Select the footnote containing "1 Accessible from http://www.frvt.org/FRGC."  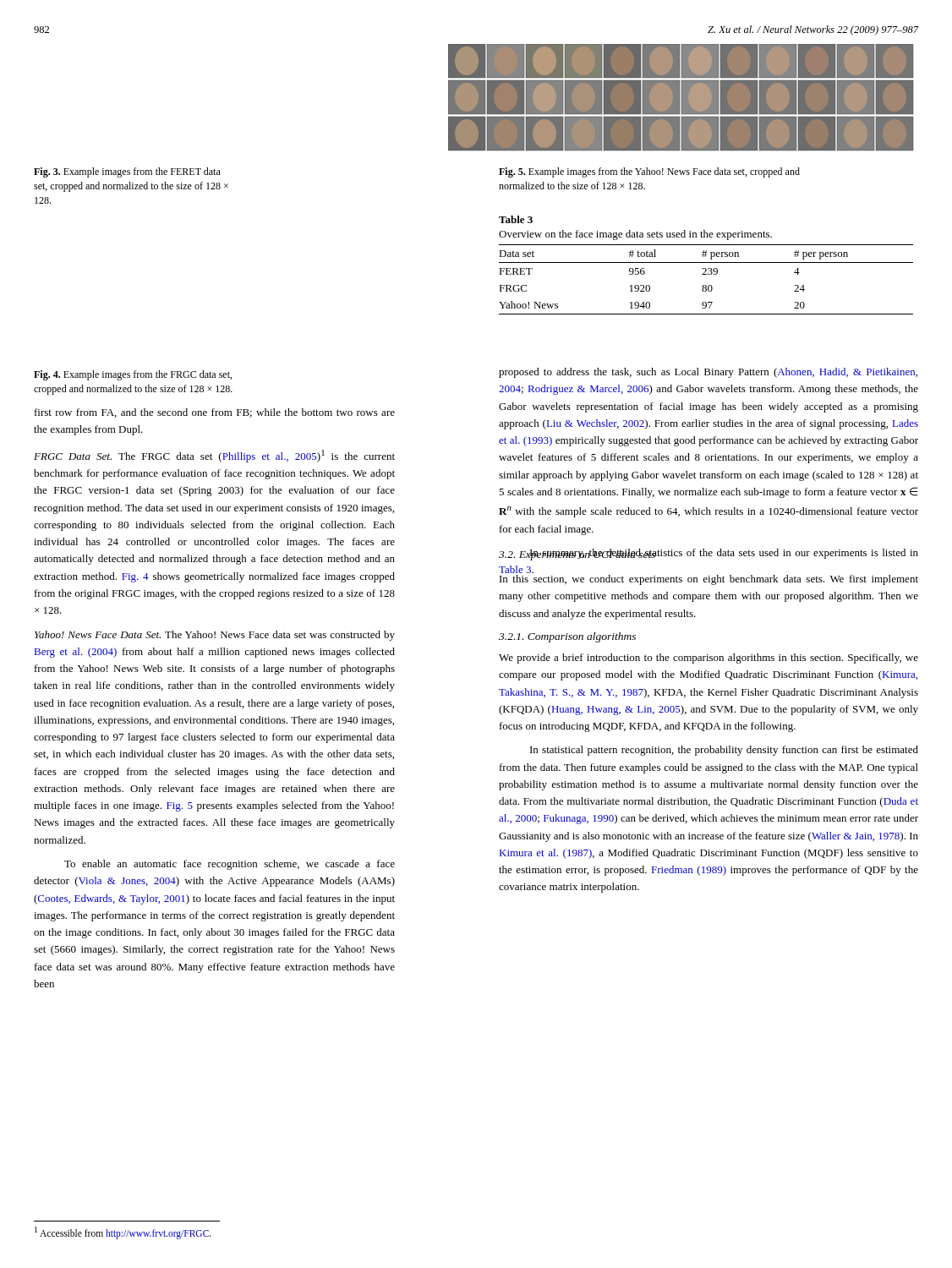(x=123, y=1232)
